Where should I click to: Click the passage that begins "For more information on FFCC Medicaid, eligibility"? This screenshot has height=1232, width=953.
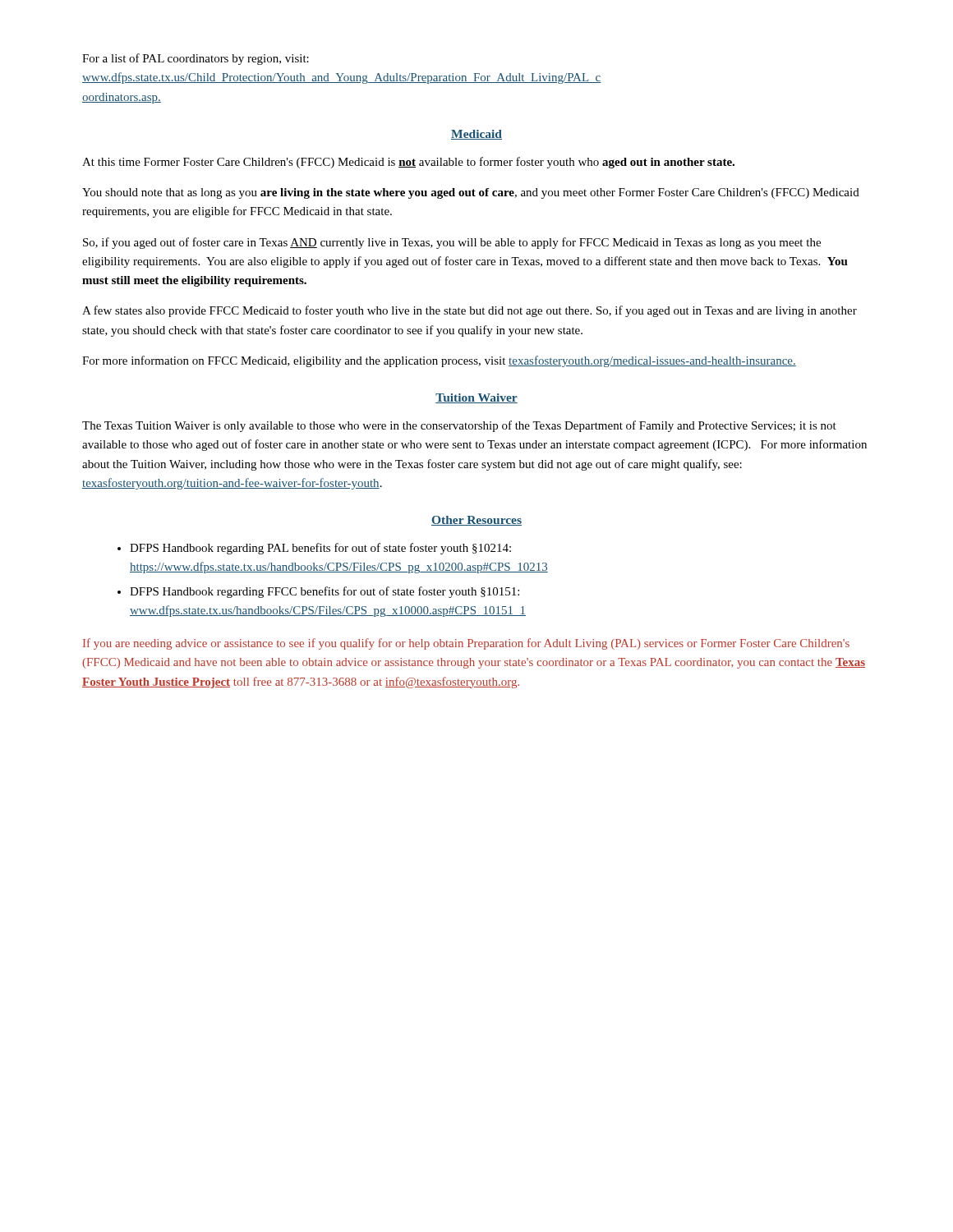click(x=439, y=360)
